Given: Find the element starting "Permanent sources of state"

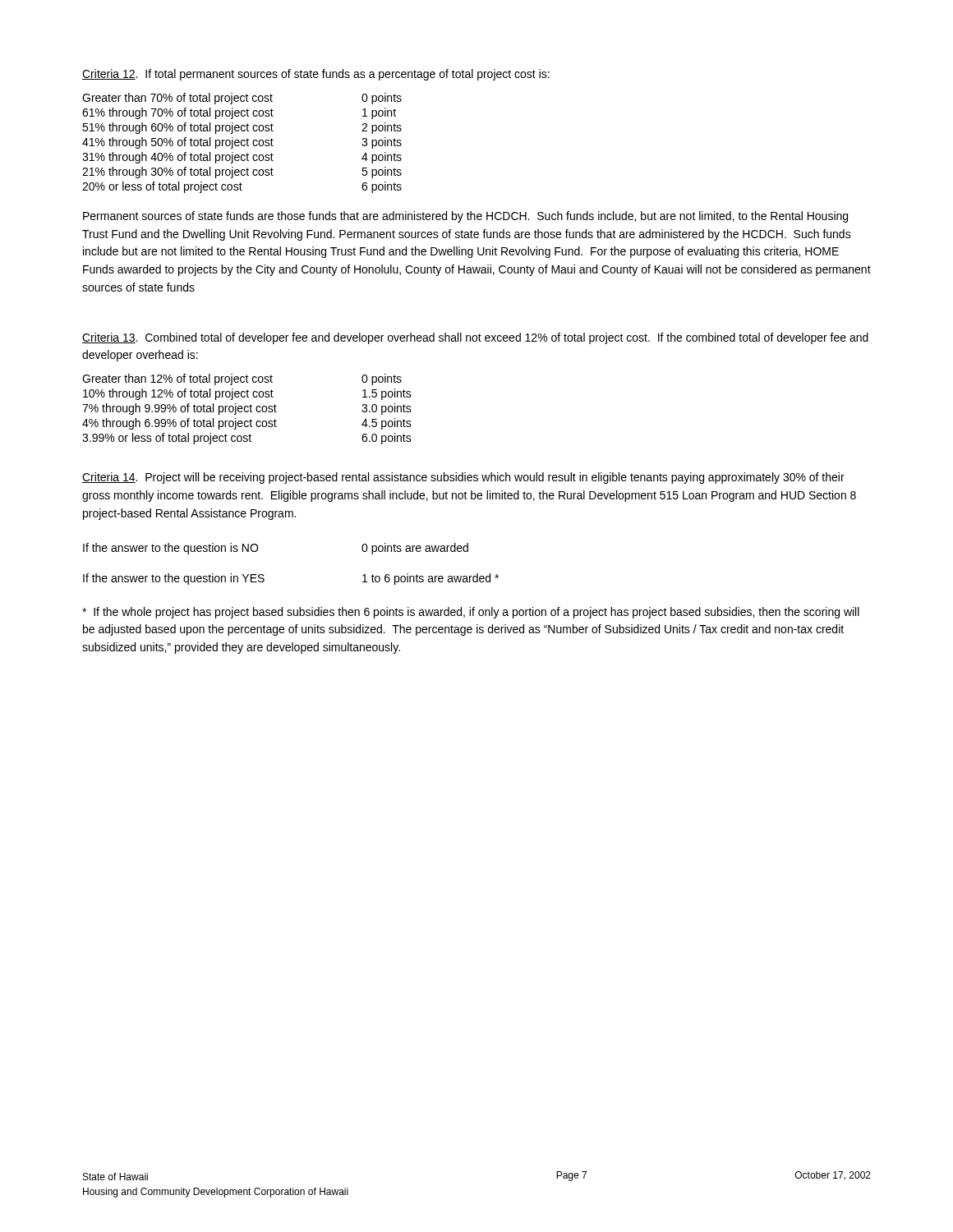Looking at the screenshot, I should (x=476, y=252).
